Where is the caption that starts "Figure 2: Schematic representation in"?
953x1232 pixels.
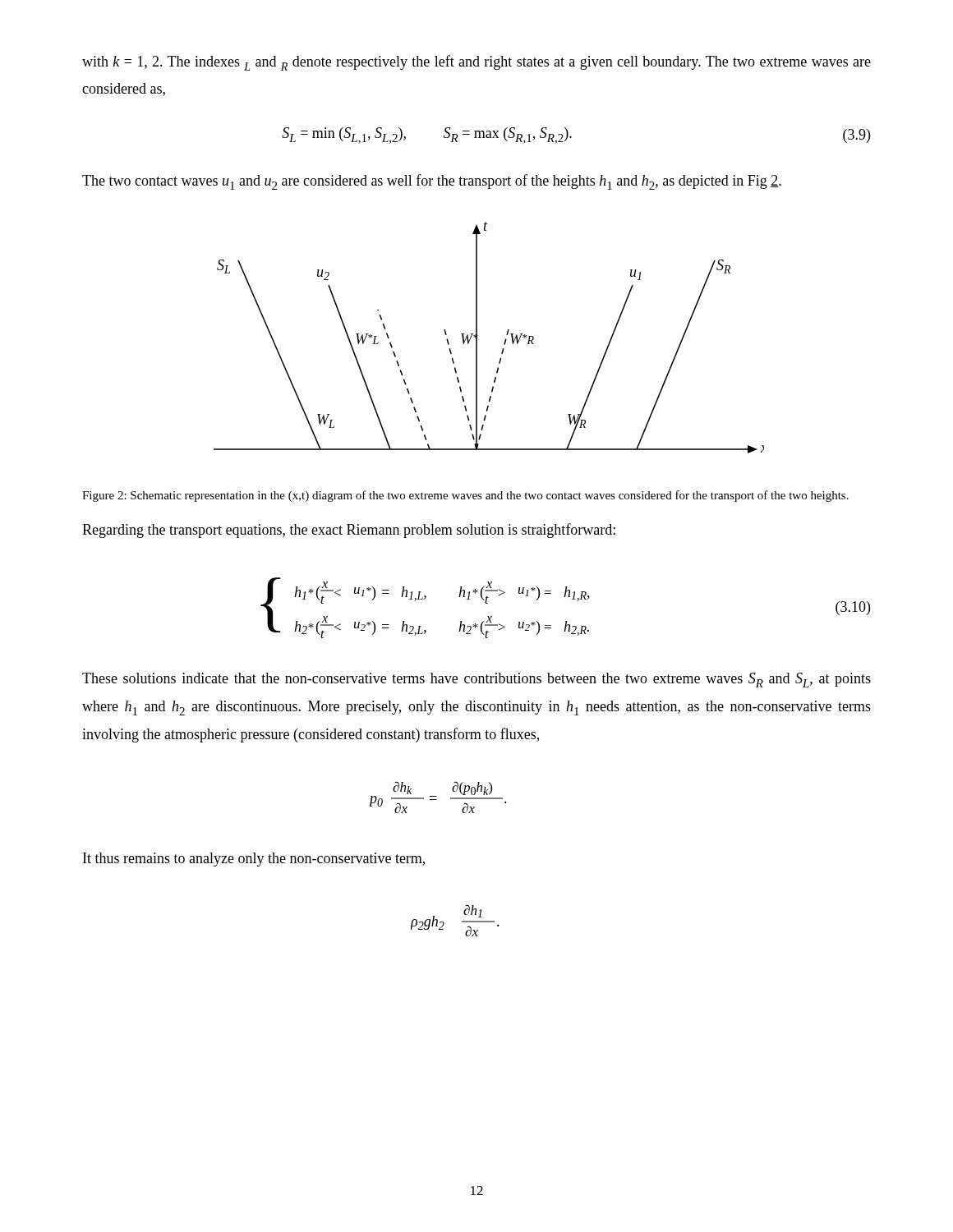pos(466,495)
